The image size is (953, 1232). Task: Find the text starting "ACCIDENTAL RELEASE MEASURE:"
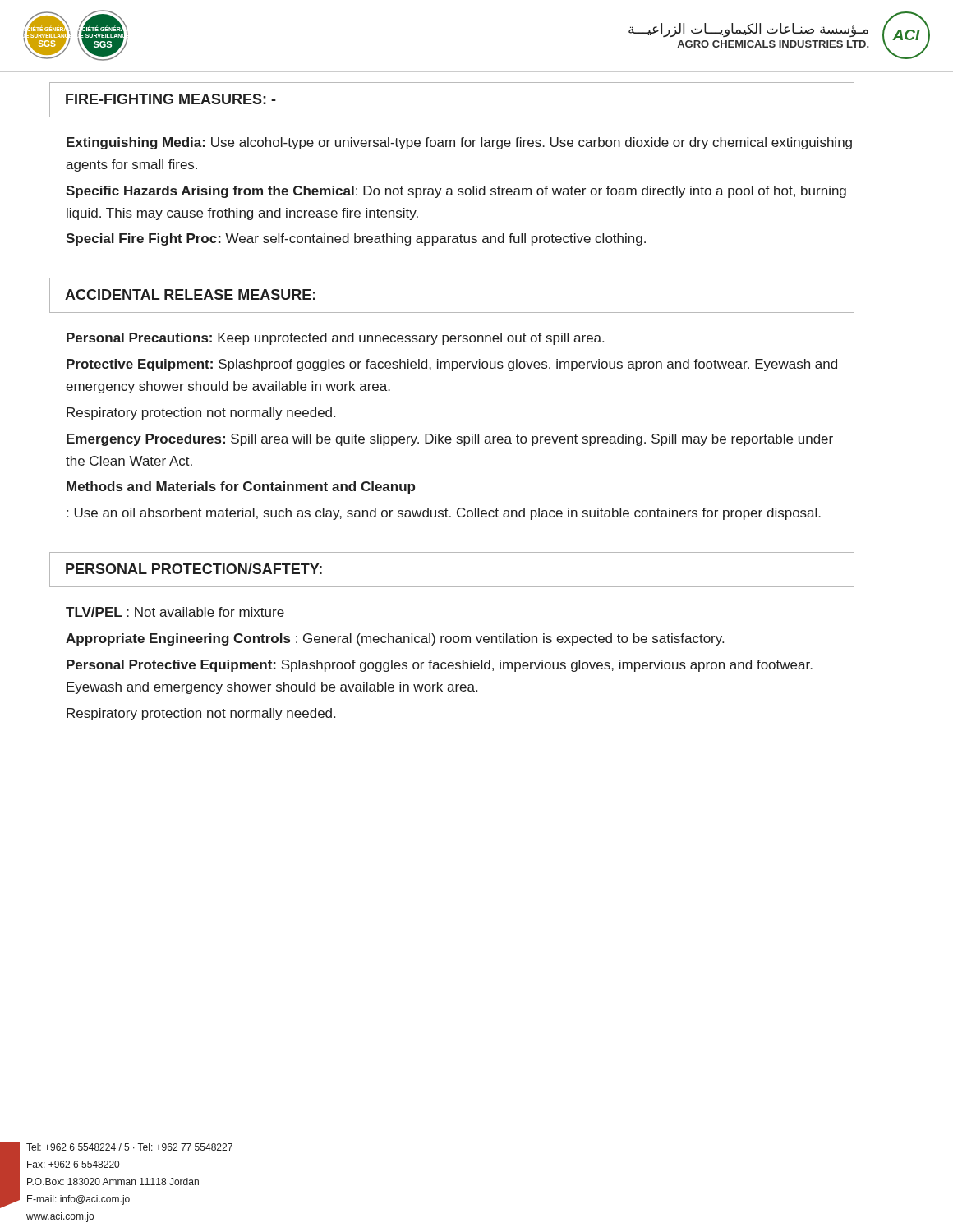pos(452,295)
